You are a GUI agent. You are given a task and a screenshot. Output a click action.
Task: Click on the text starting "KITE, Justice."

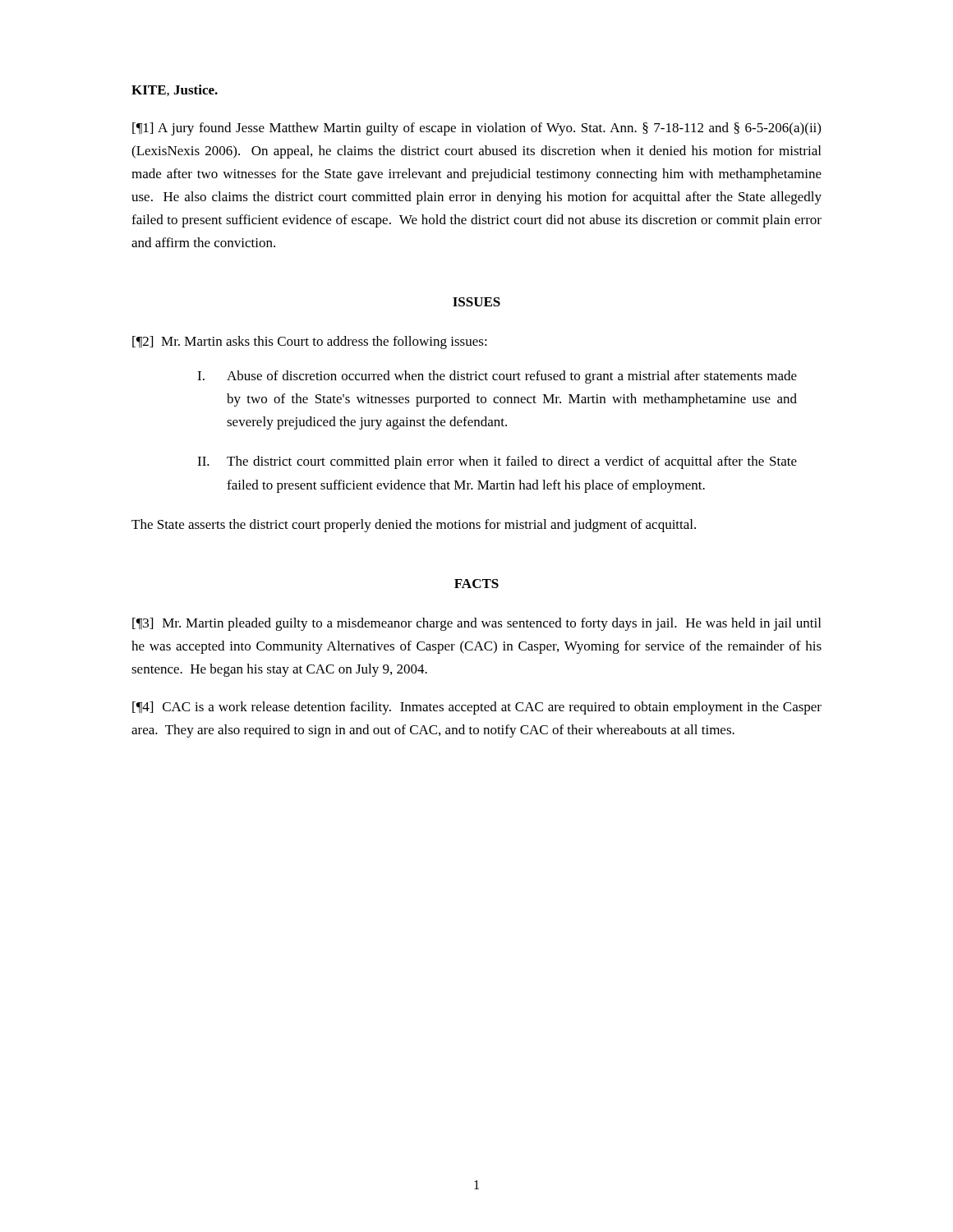point(175,90)
